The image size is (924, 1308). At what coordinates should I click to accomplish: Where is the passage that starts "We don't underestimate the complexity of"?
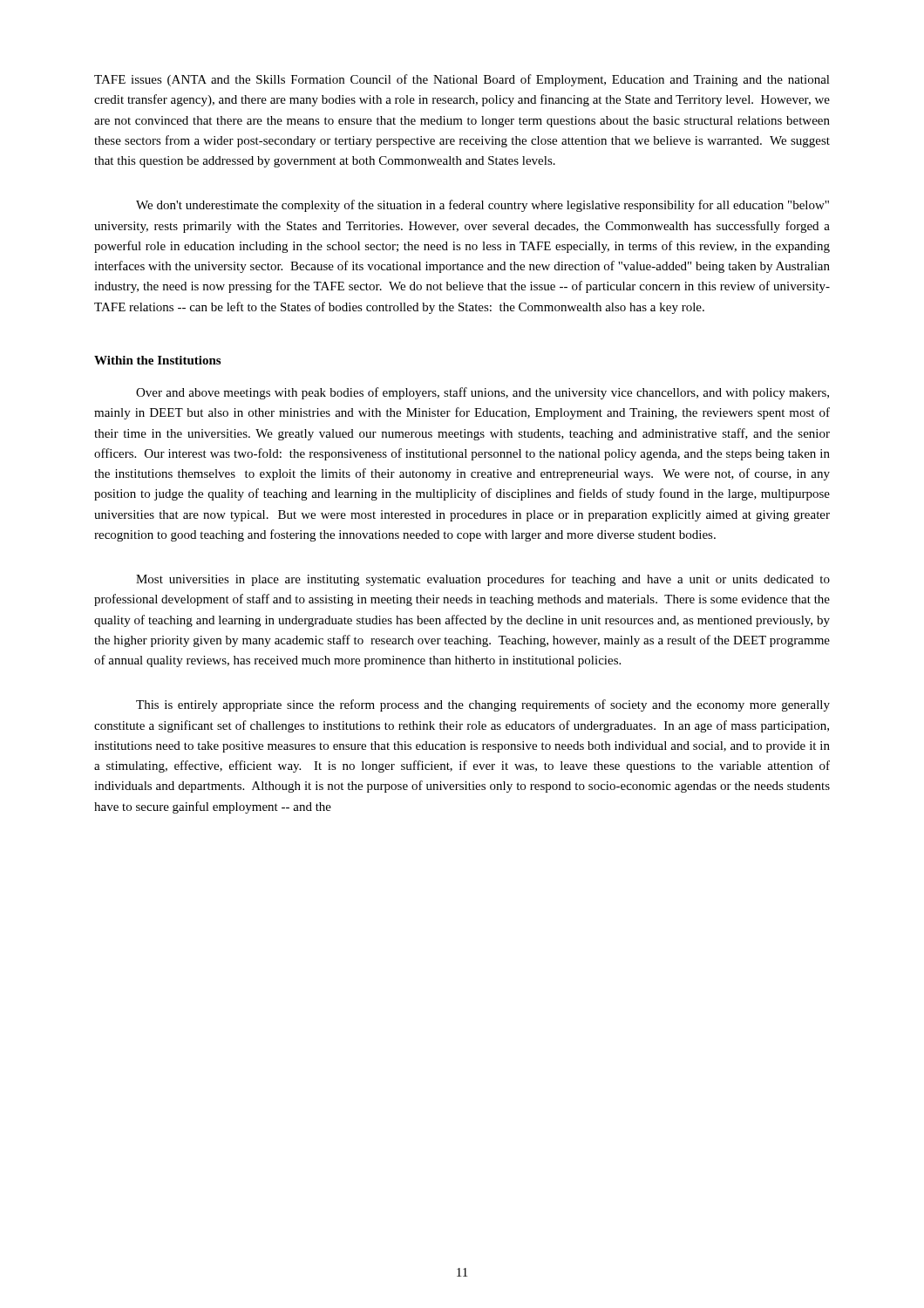click(462, 256)
